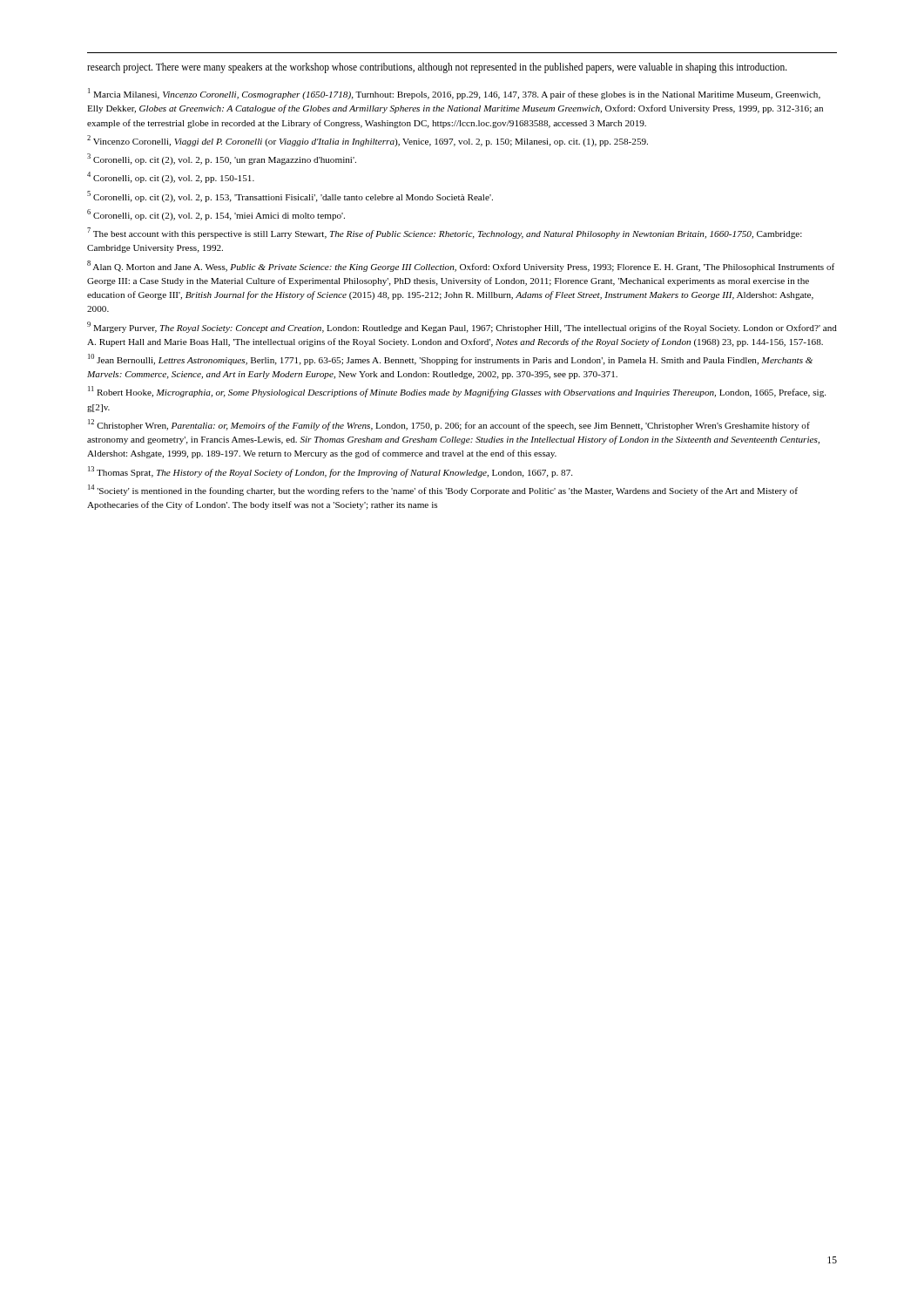
Task: Click the passage that begins "6 Coronelli, op. cit (2), vol. 2, p."
Action: pos(216,214)
